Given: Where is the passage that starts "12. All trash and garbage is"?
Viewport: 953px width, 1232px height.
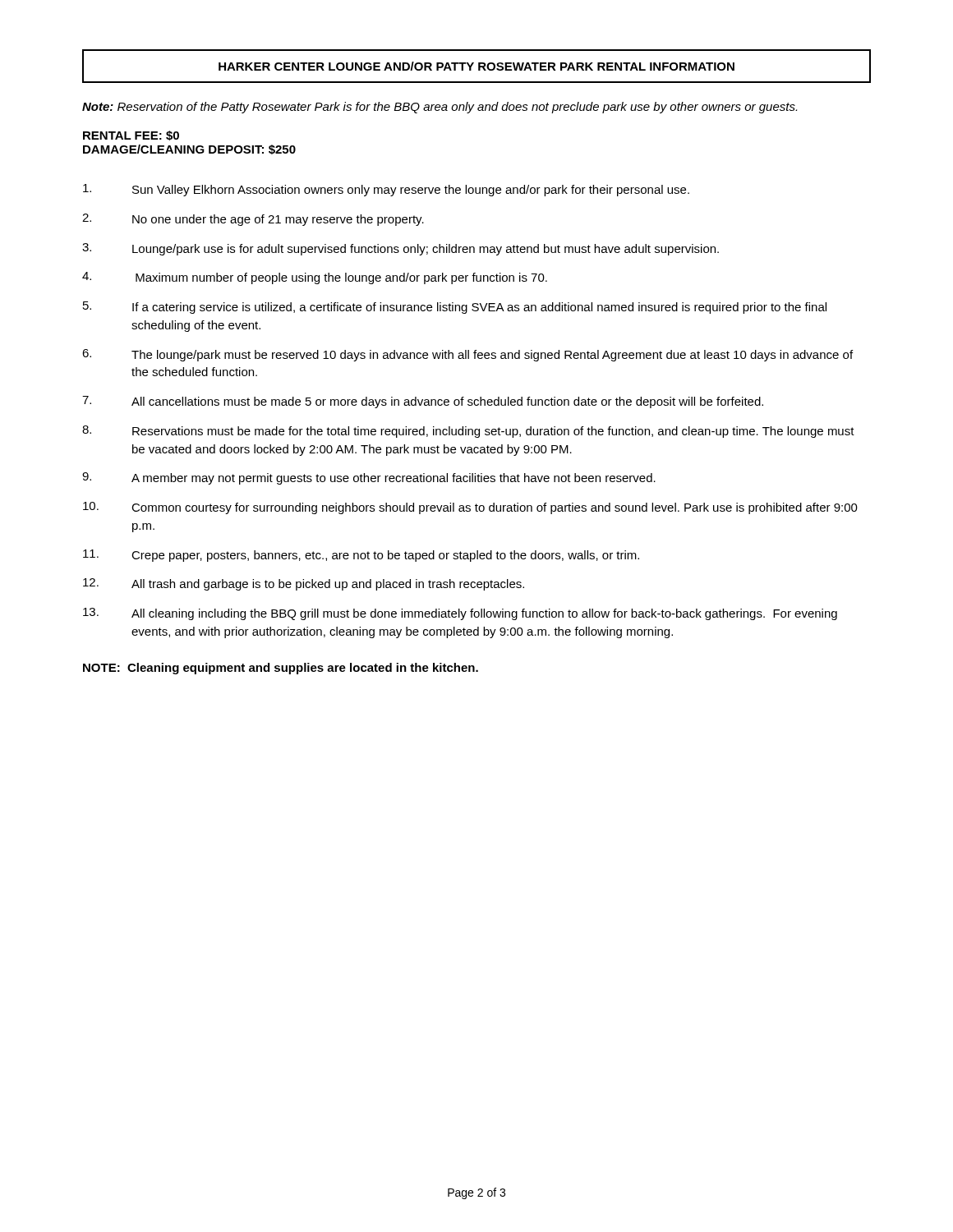Looking at the screenshot, I should 476,584.
